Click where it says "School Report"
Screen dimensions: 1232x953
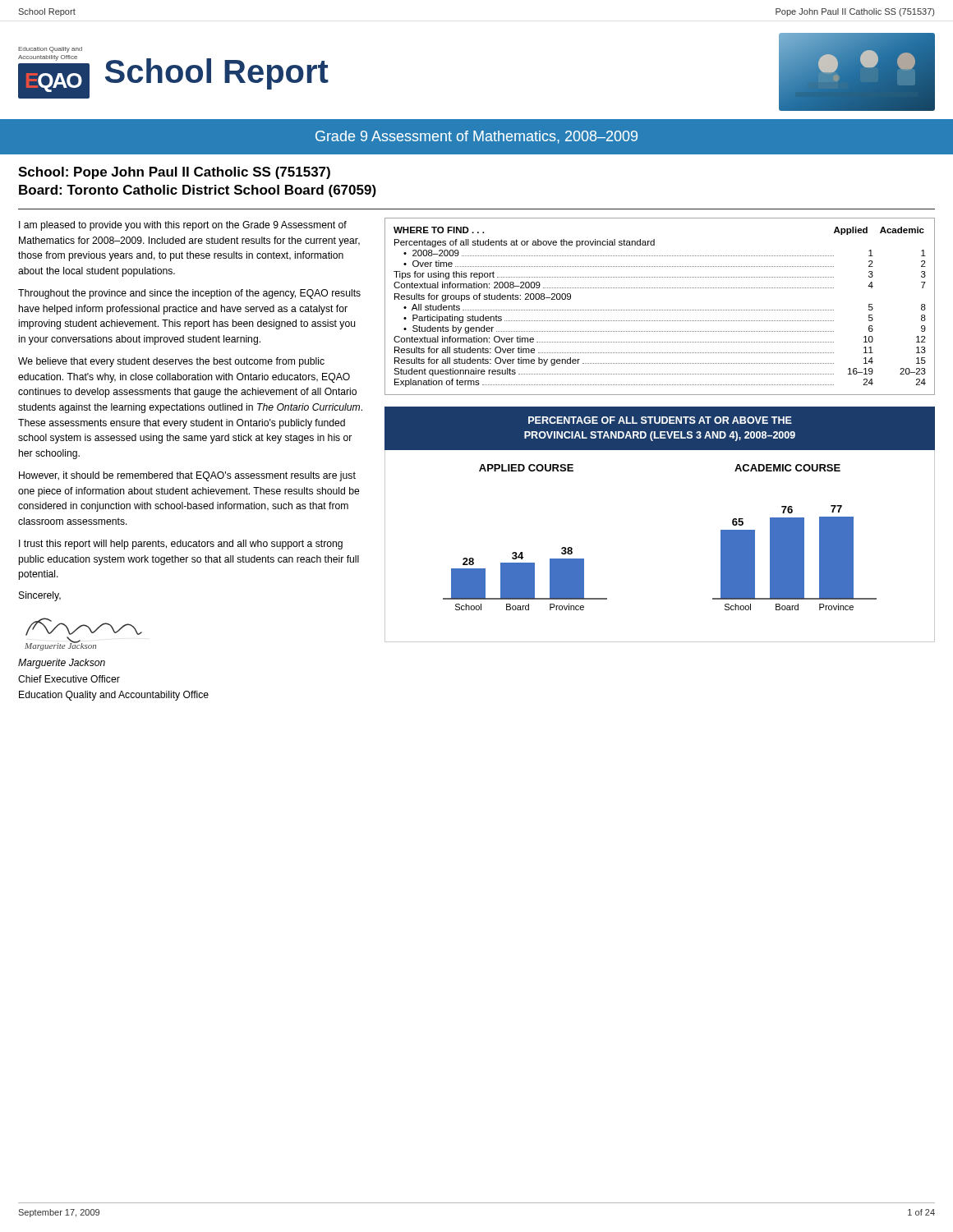coord(216,71)
